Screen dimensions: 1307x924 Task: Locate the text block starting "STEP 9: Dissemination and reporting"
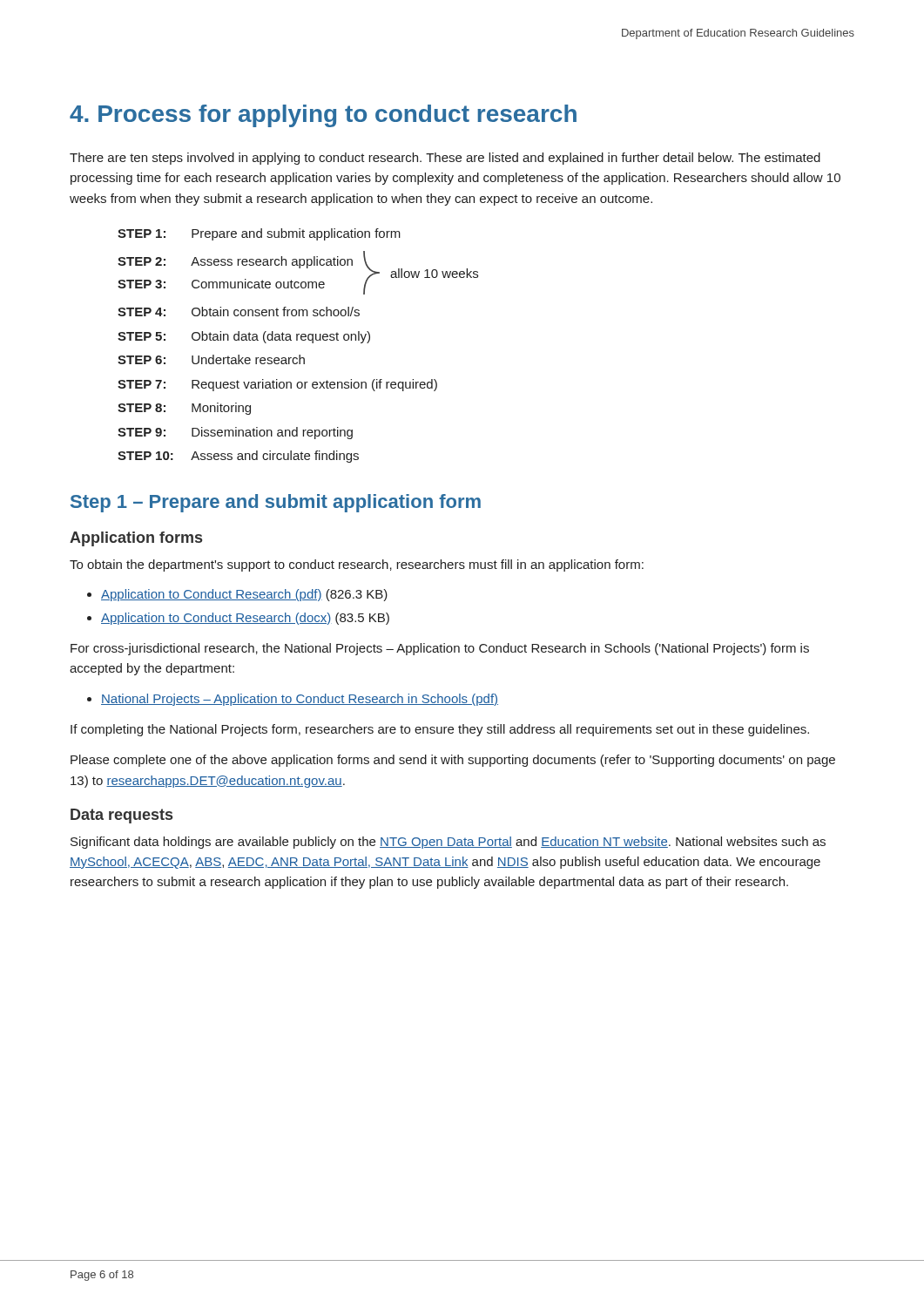[236, 432]
